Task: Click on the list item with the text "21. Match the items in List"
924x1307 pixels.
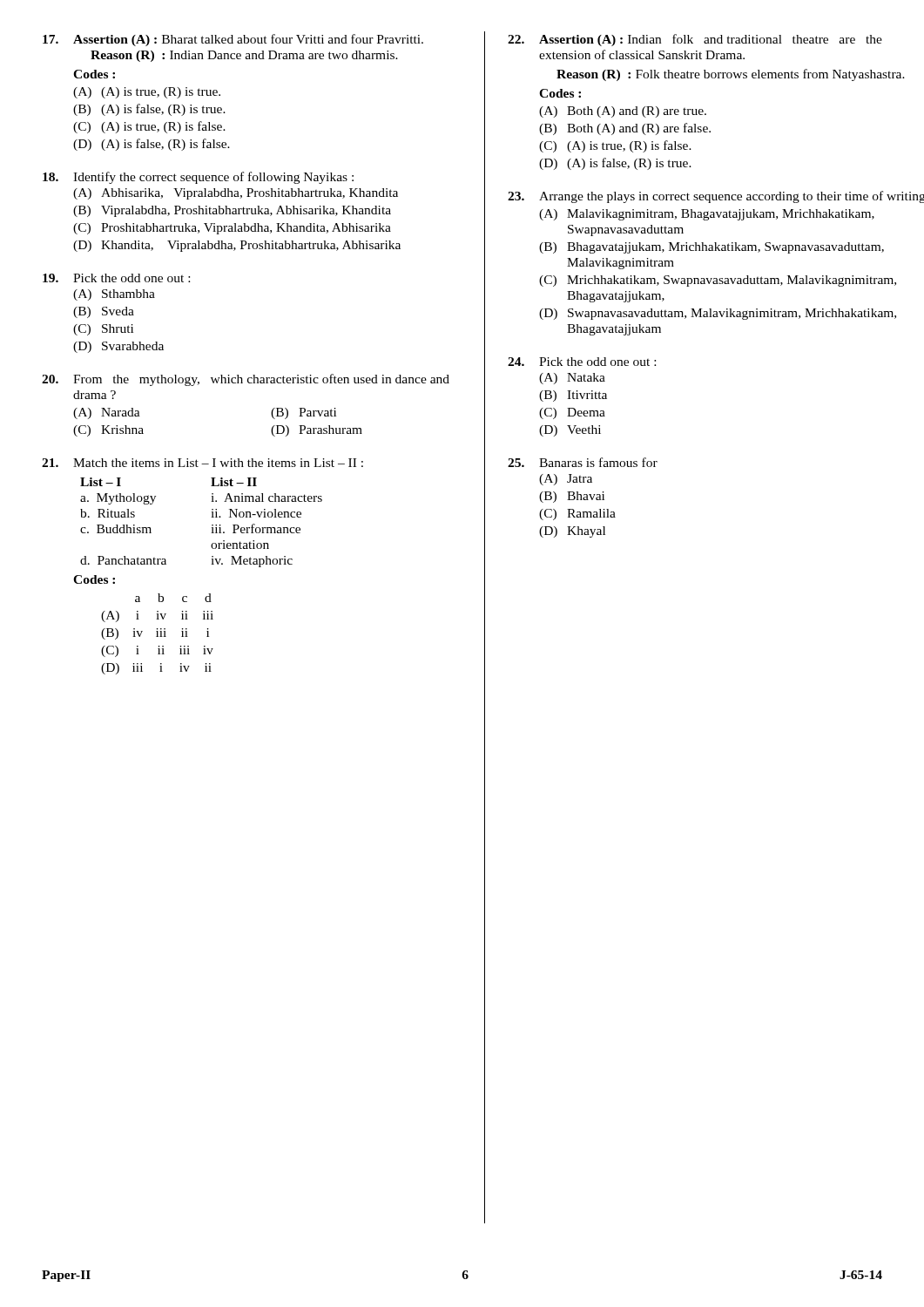Action: point(255,565)
